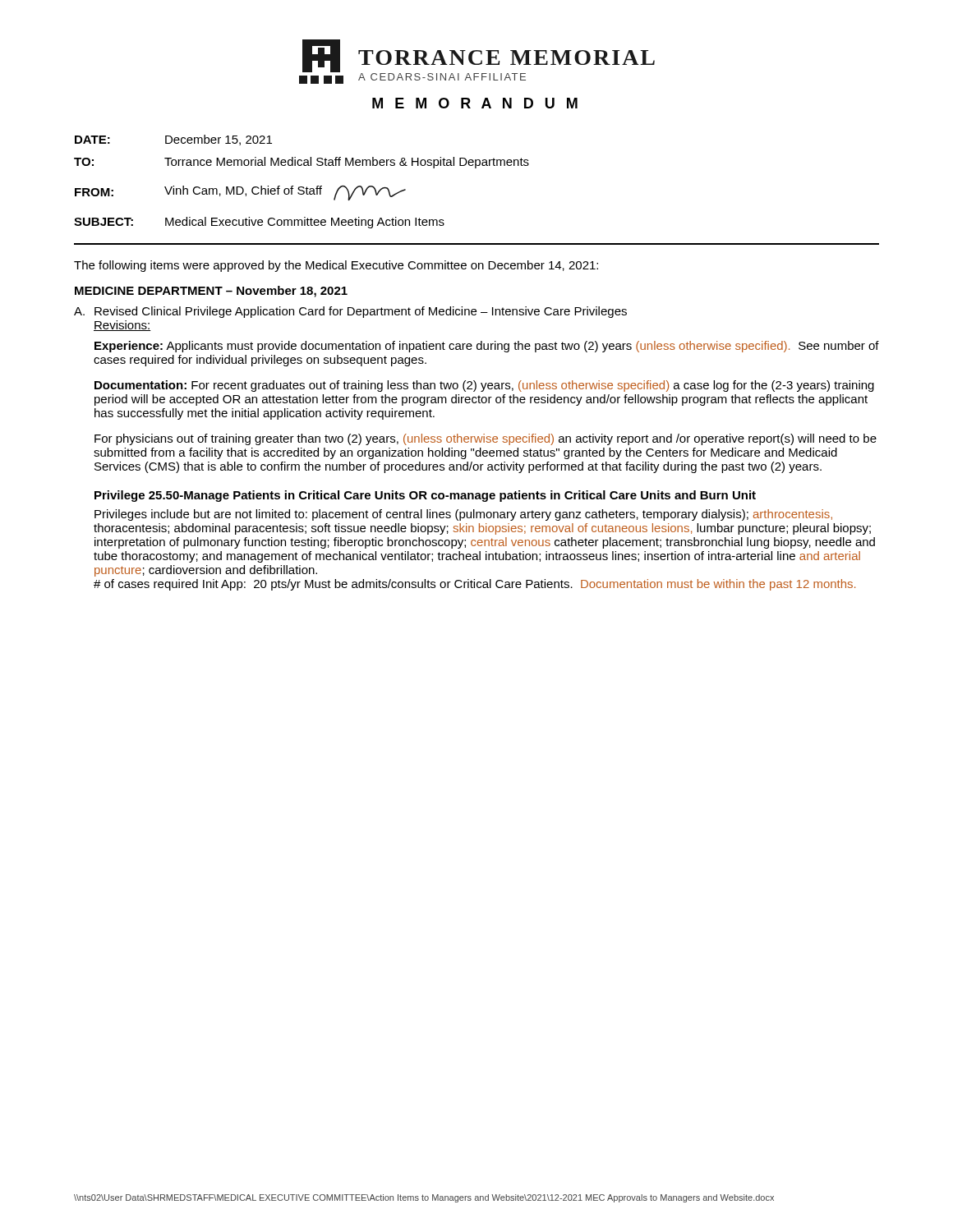Select the text block that says "DATE: December 15,"
The image size is (953, 1232).
[x=173, y=140]
